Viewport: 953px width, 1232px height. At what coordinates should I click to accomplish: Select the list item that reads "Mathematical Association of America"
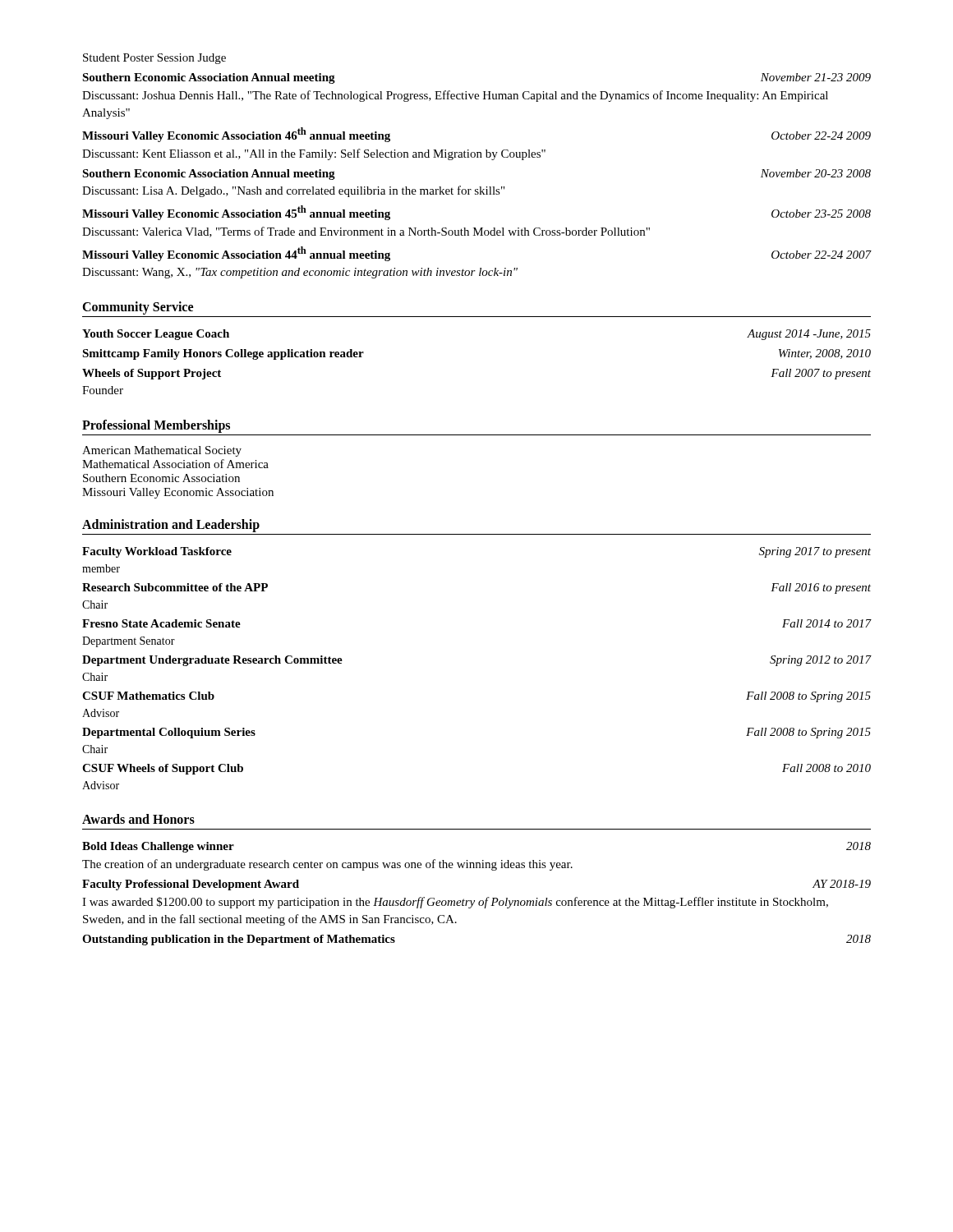click(175, 464)
